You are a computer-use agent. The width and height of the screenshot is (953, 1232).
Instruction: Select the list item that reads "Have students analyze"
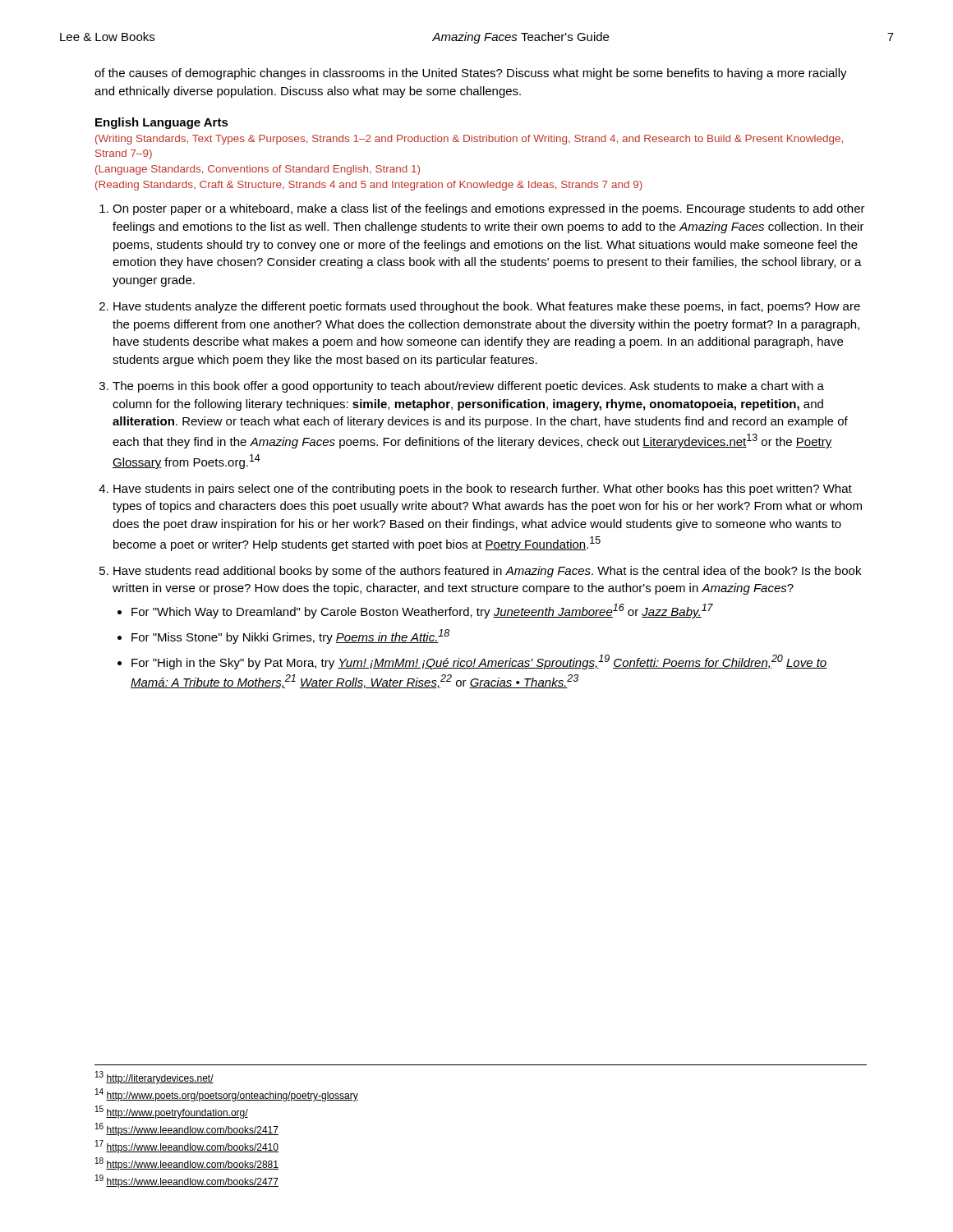[x=486, y=333]
